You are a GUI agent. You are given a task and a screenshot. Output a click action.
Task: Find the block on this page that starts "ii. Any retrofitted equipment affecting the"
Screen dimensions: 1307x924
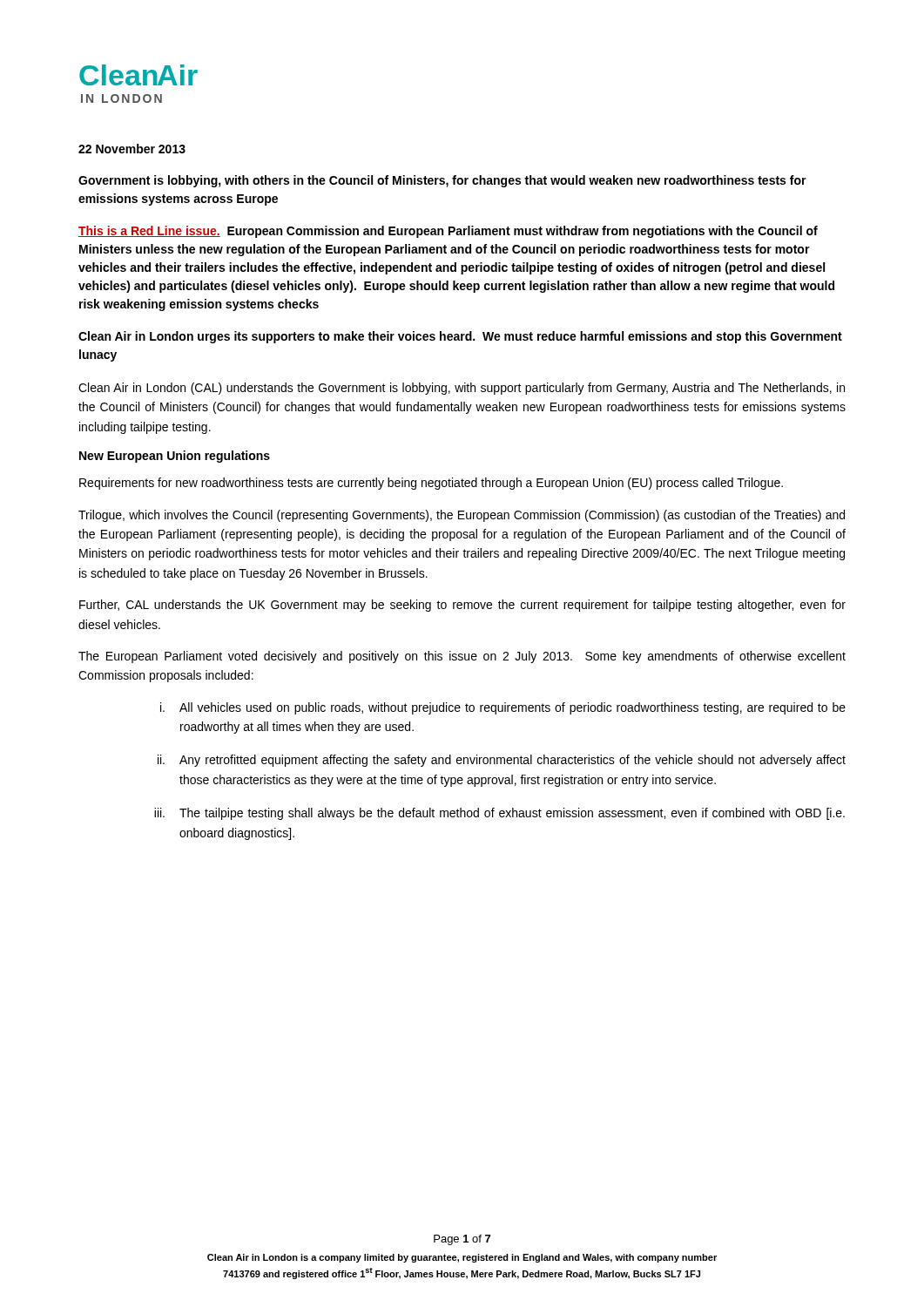(x=479, y=770)
